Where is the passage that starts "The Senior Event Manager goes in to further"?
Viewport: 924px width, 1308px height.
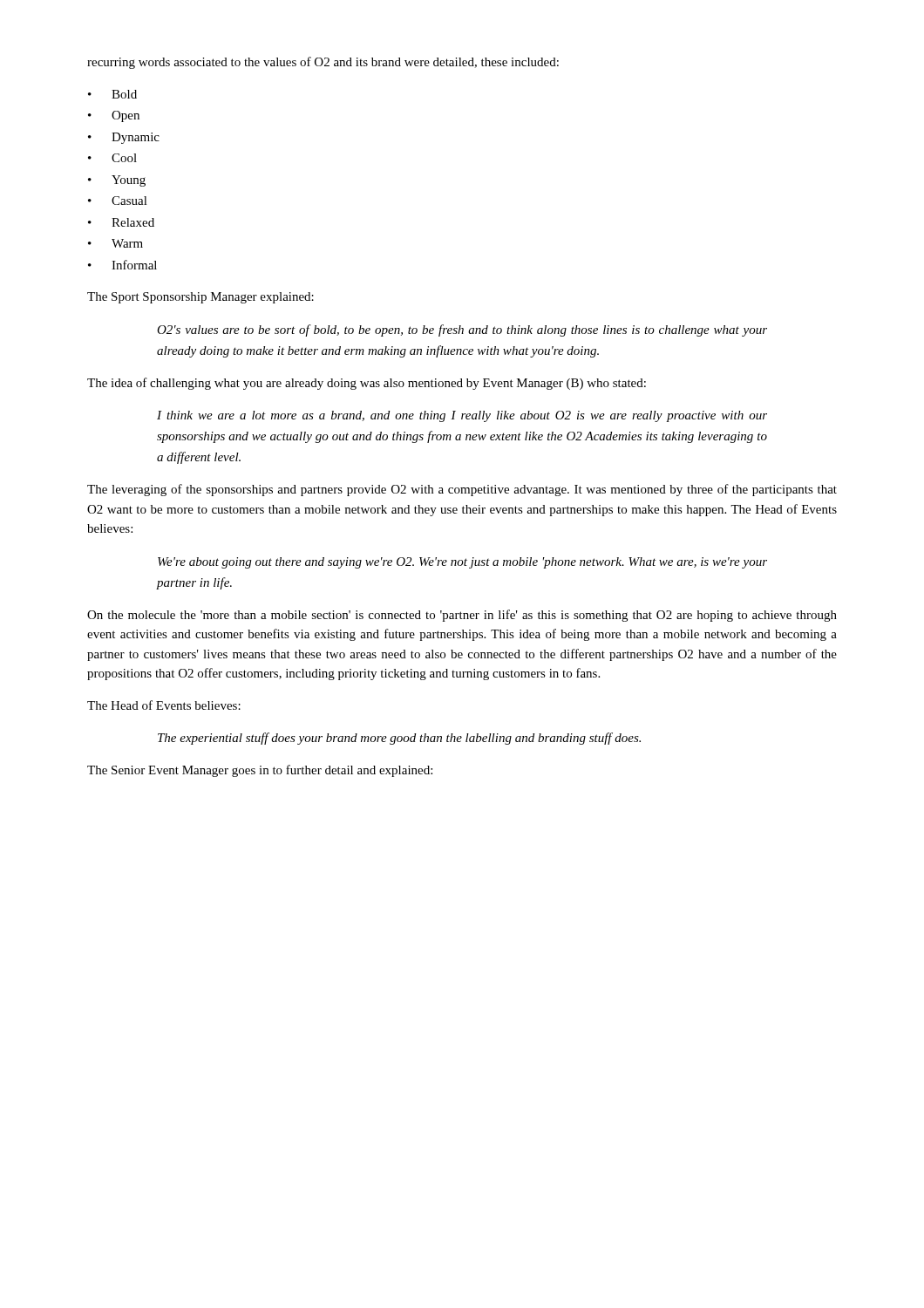point(260,770)
